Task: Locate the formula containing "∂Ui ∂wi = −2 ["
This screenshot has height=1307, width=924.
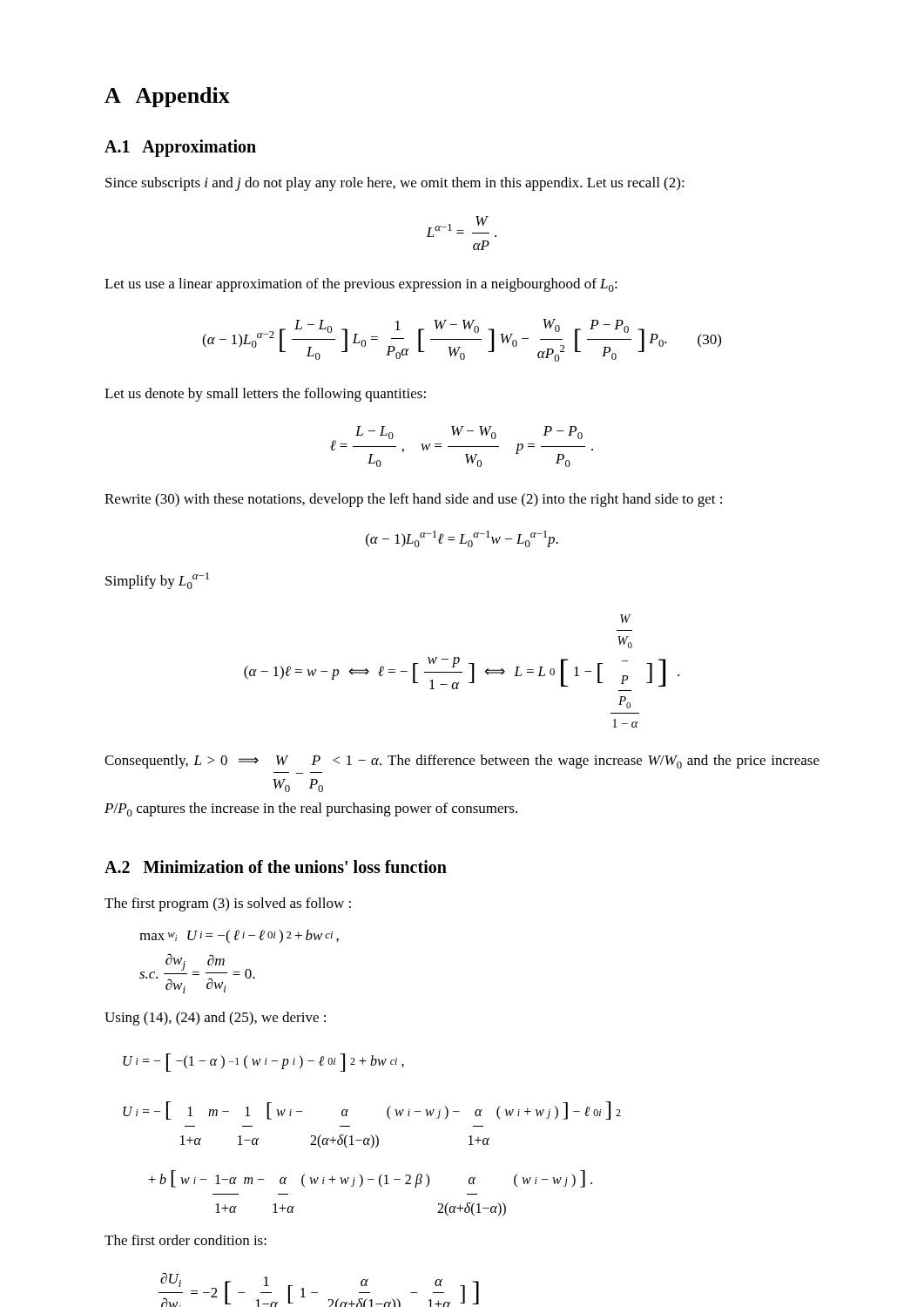Action: pos(462,1287)
